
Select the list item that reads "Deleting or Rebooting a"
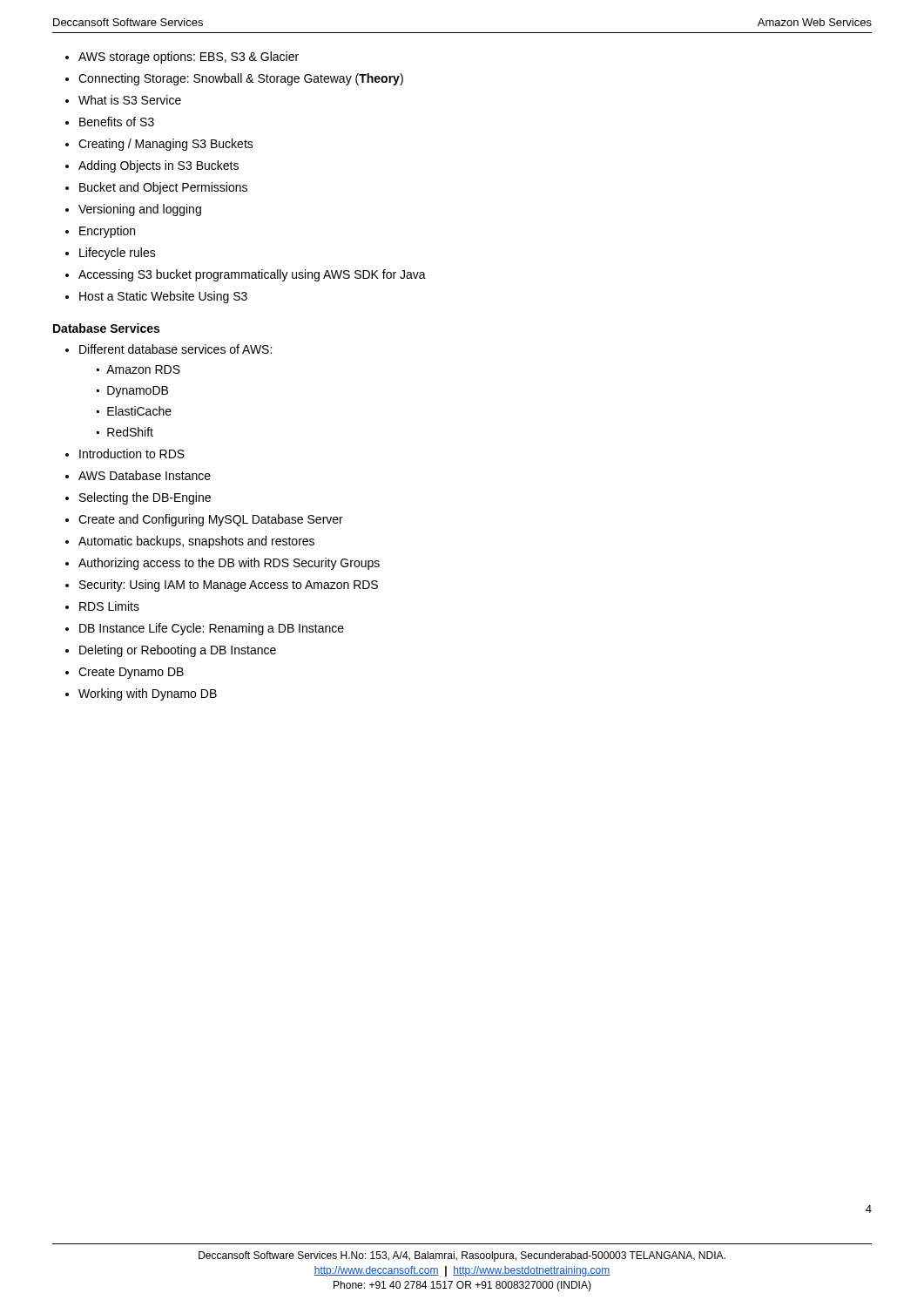click(177, 650)
